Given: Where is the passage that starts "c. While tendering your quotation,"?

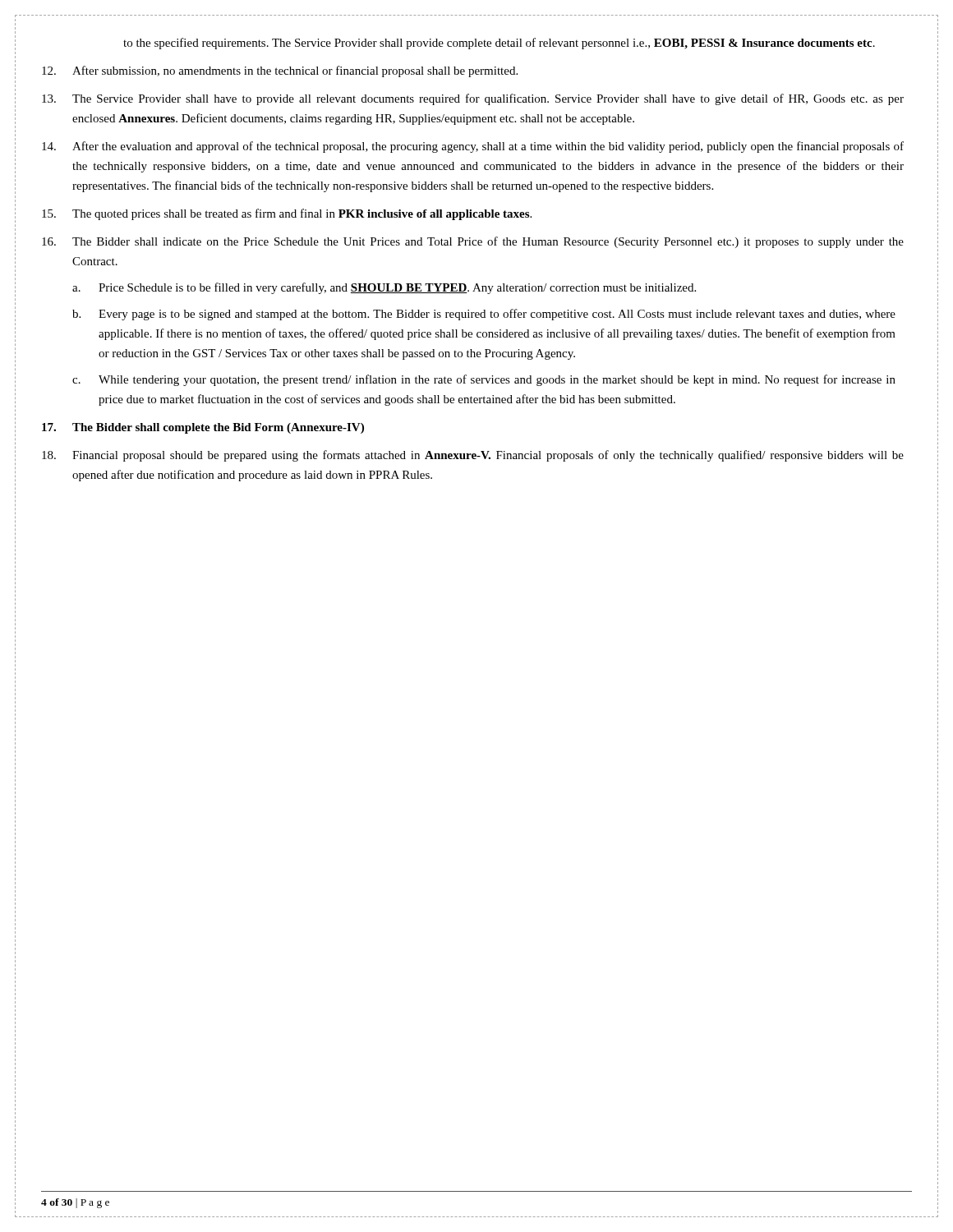Looking at the screenshot, I should [484, 389].
